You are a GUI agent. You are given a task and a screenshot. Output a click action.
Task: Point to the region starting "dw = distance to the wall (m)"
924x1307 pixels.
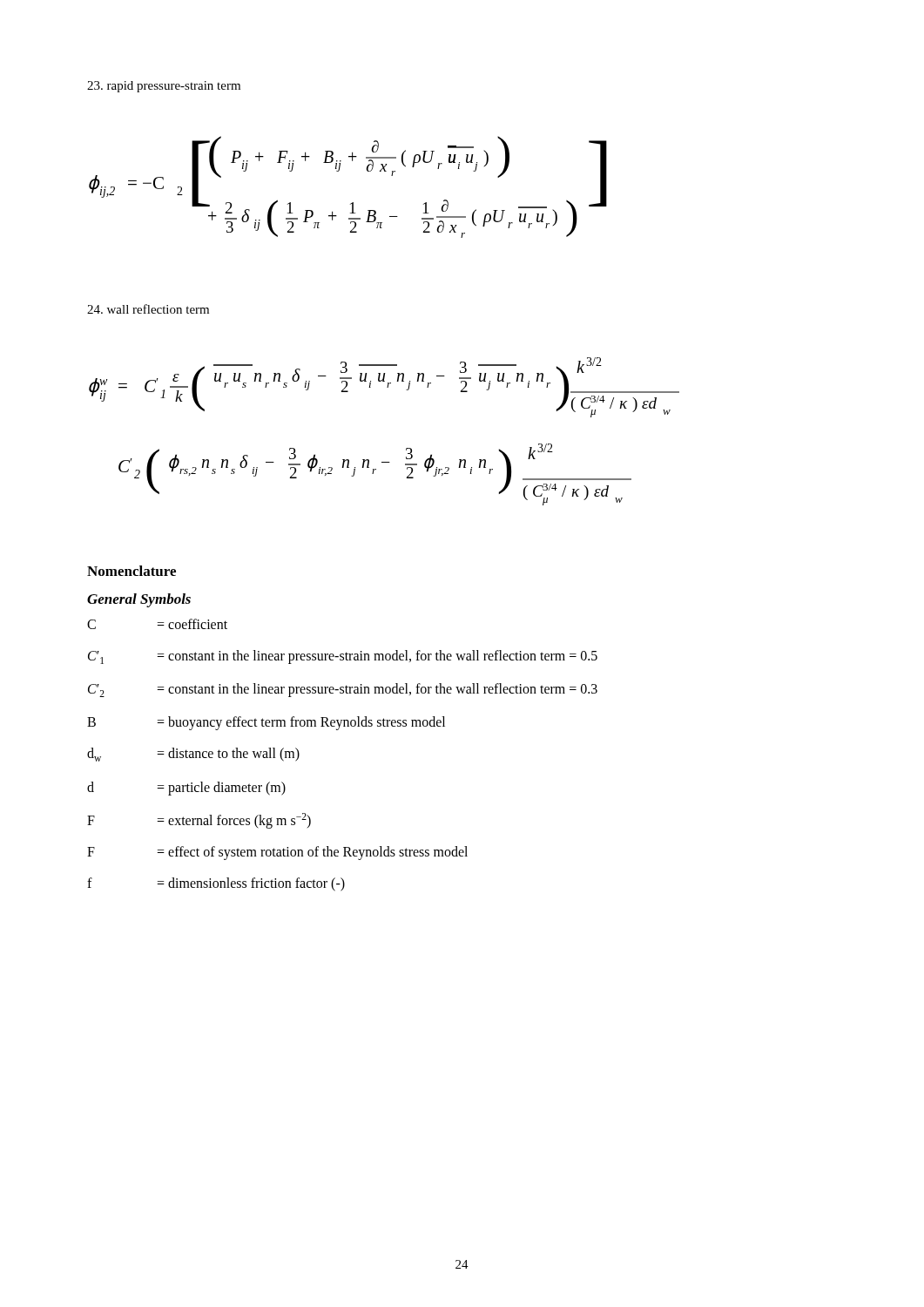193,755
